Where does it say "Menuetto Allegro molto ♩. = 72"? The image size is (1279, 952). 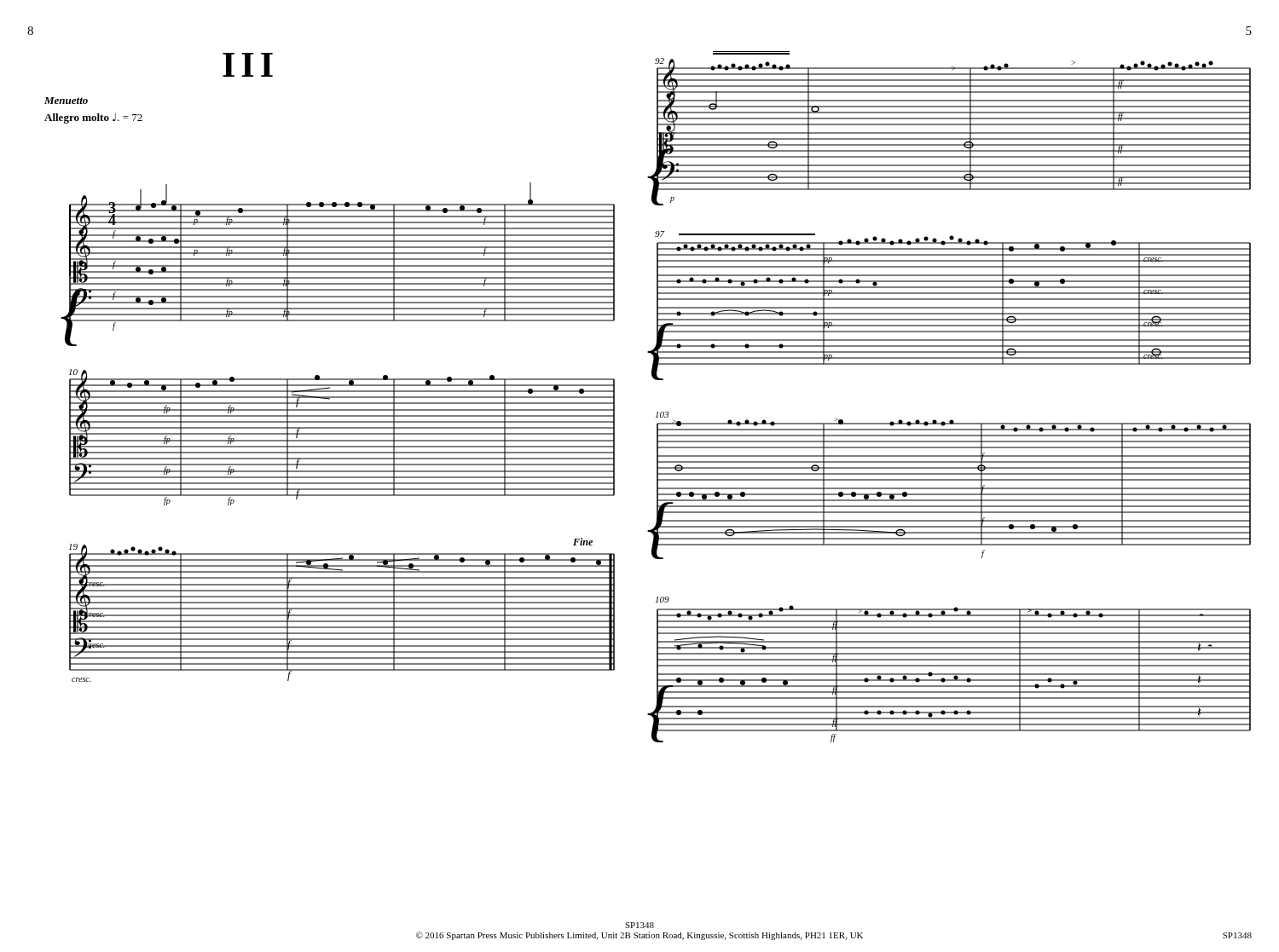pos(93,108)
